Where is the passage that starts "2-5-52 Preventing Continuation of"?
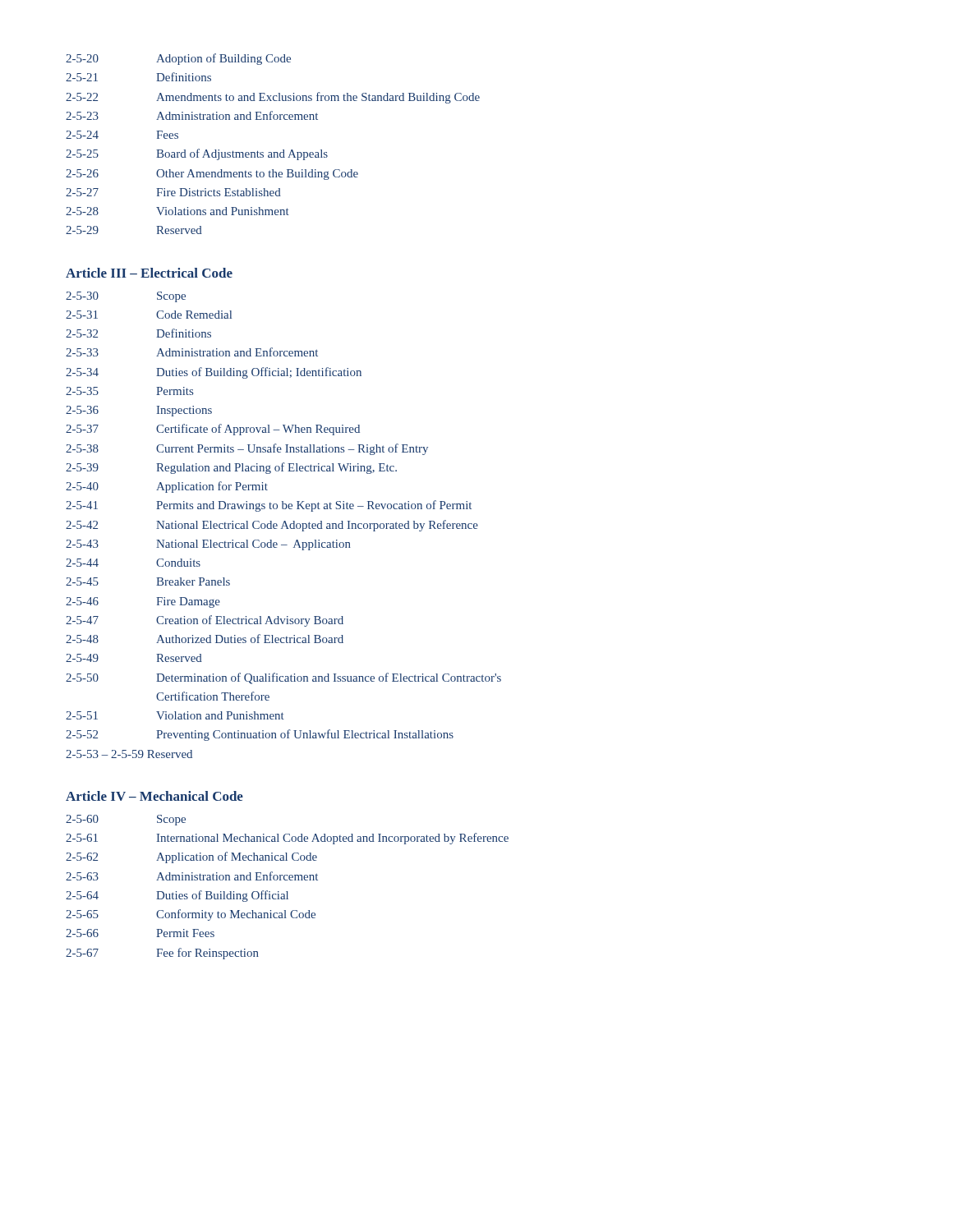Image resolution: width=953 pixels, height=1232 pixels. (260, 735)
